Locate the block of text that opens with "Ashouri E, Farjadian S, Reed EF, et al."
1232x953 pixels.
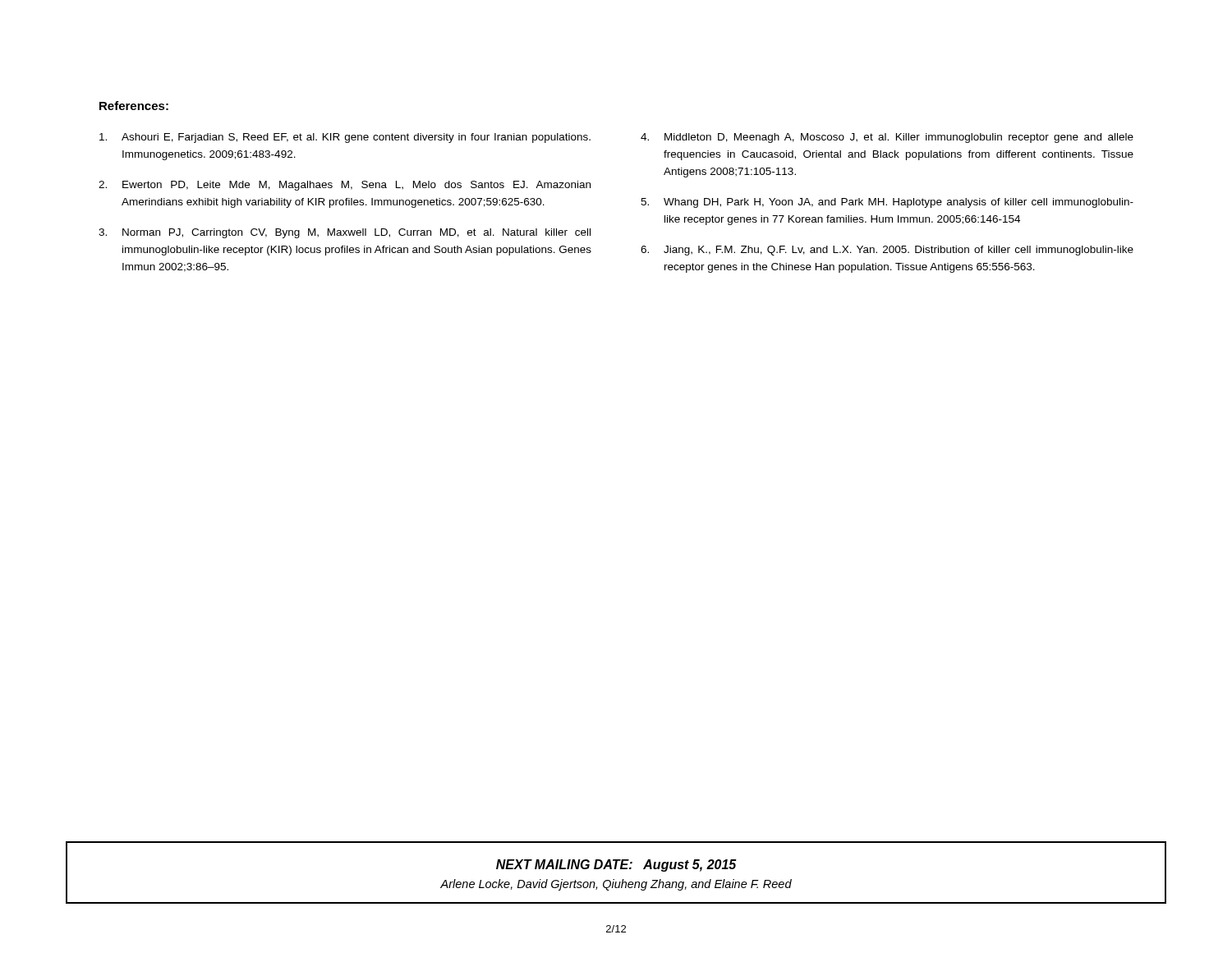click(345, 146)
